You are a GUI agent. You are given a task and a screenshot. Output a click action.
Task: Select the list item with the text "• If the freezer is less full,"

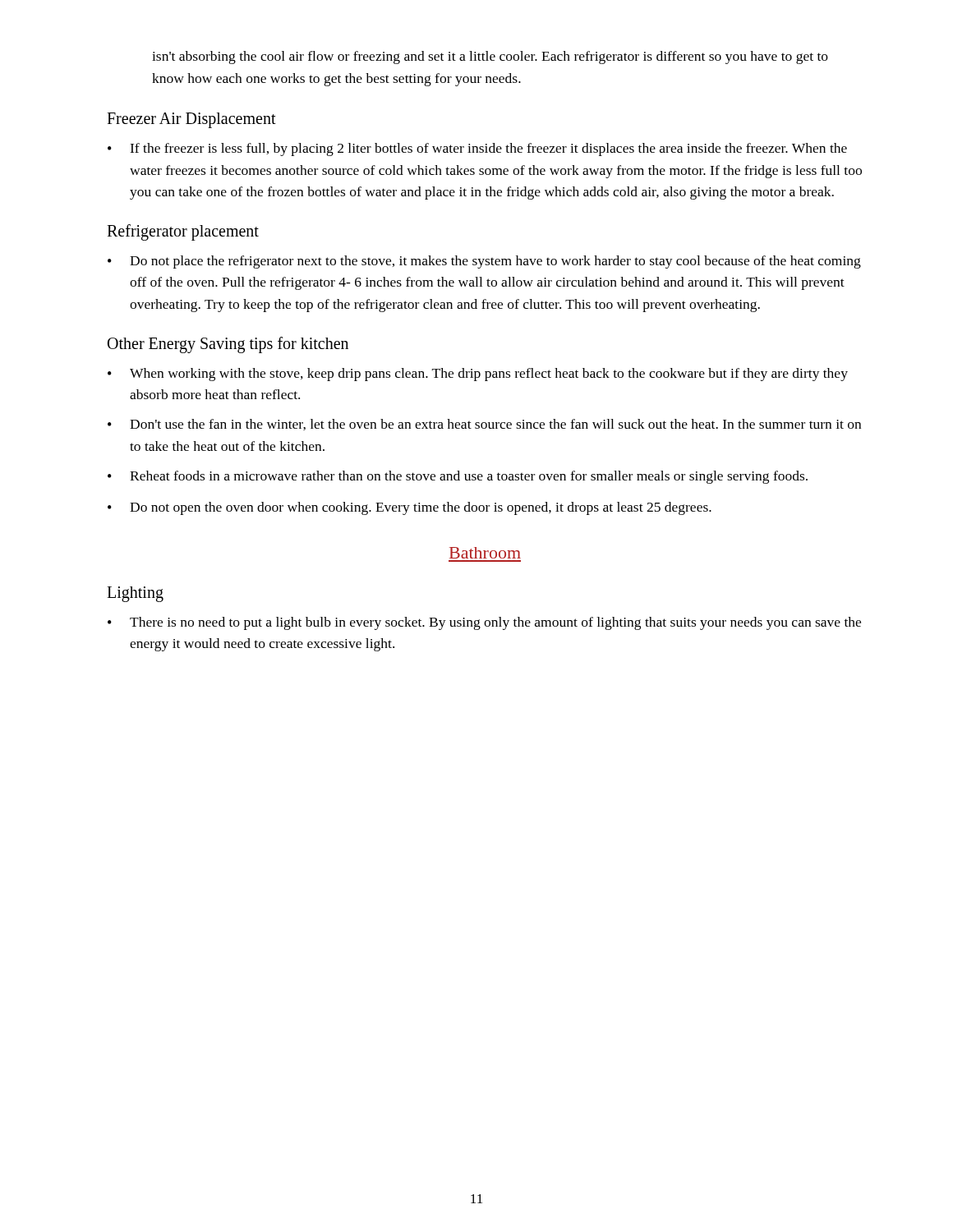(485, 170)
